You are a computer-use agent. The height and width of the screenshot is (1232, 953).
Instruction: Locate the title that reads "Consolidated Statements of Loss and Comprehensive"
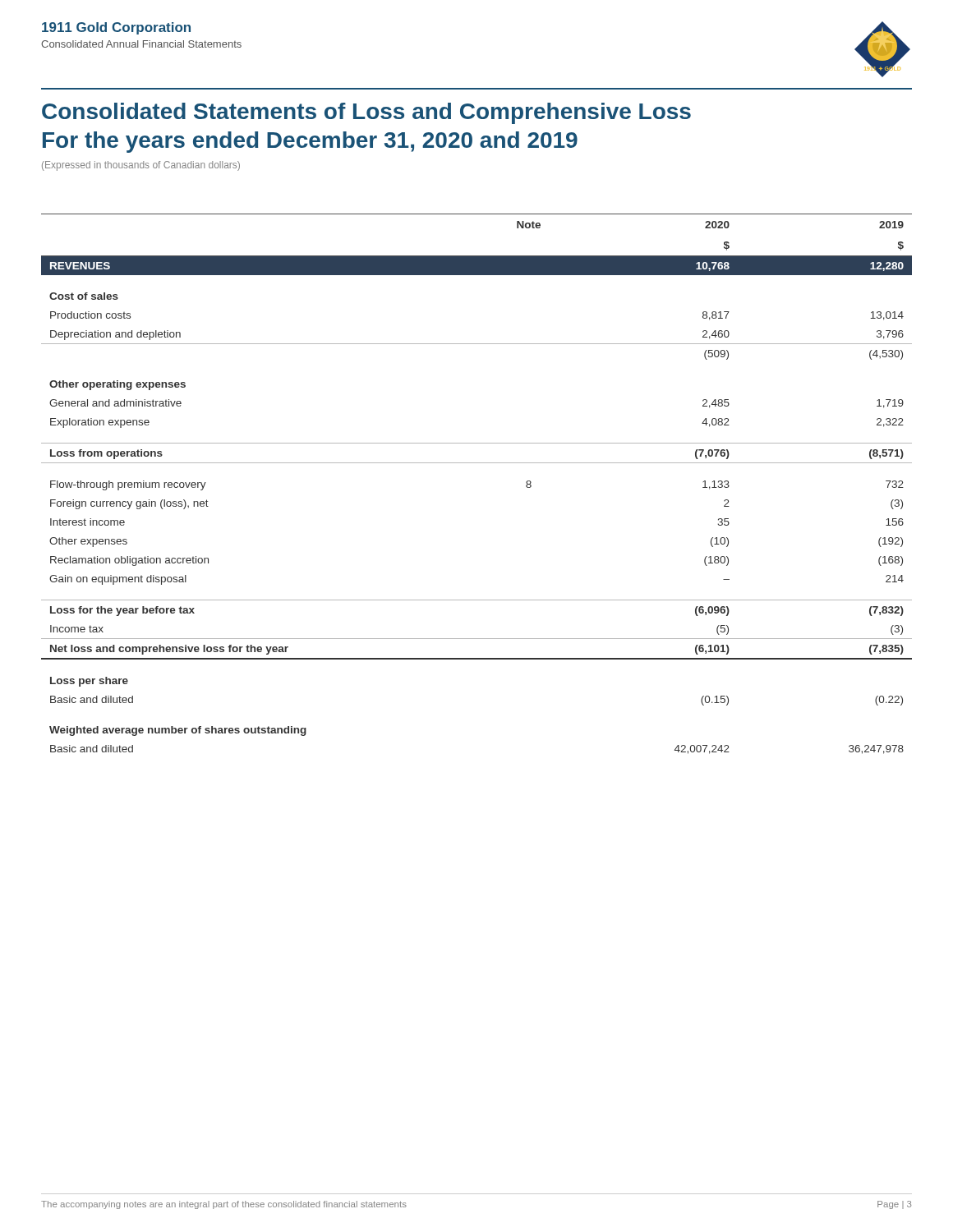(x=476, y=134)
